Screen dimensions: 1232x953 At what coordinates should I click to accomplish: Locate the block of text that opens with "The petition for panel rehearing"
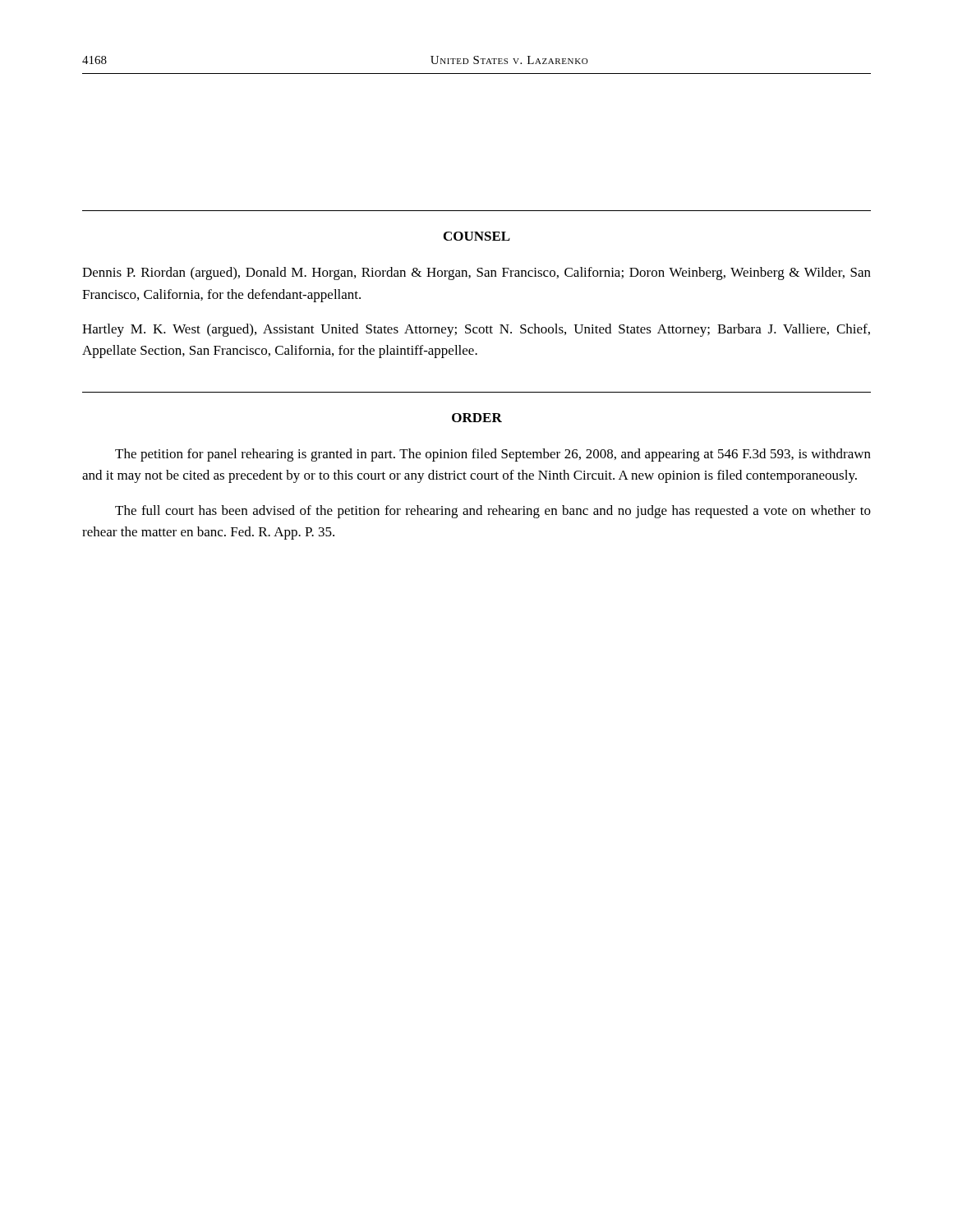[476, 465]
